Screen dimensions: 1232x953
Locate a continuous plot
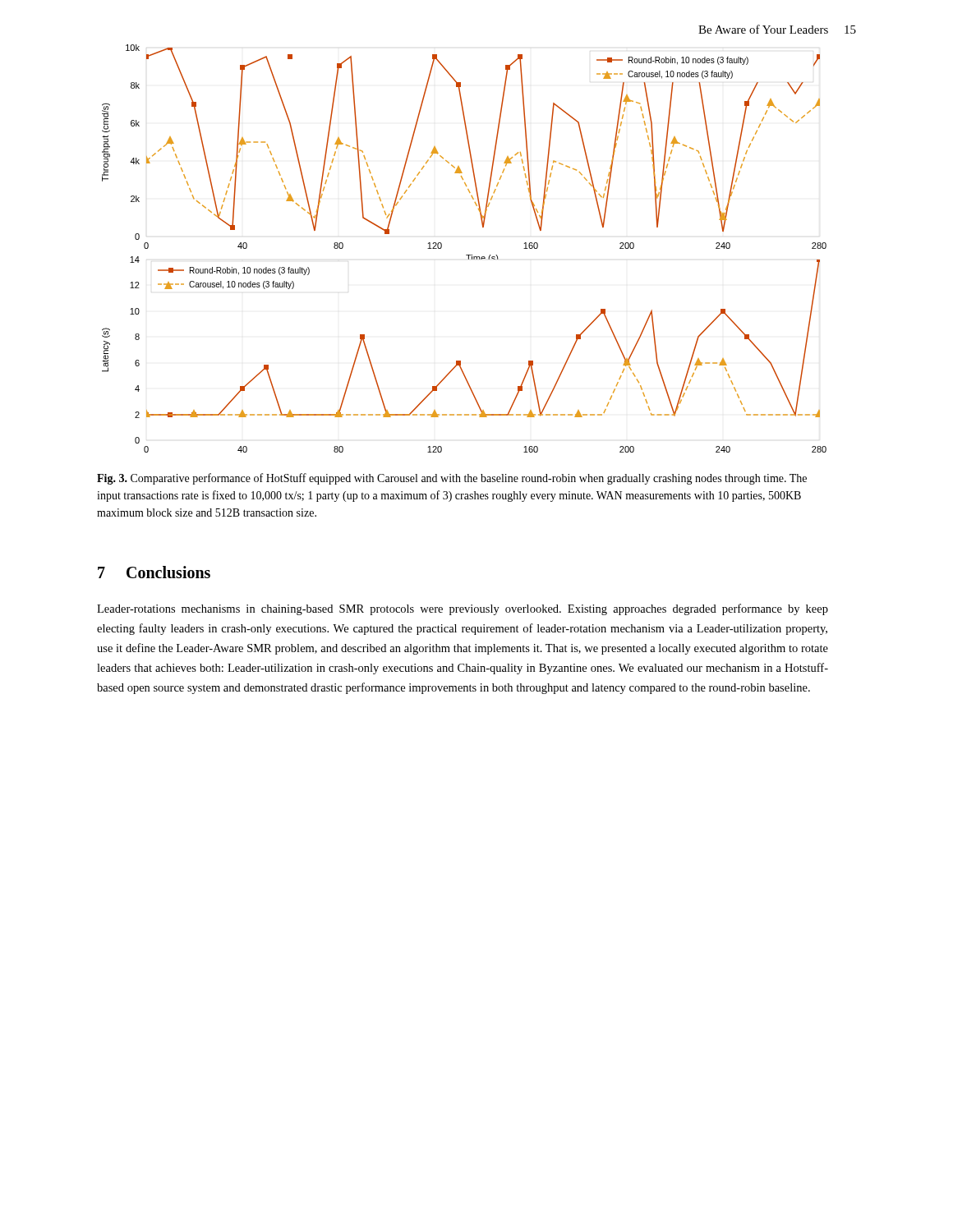point(467,251)
